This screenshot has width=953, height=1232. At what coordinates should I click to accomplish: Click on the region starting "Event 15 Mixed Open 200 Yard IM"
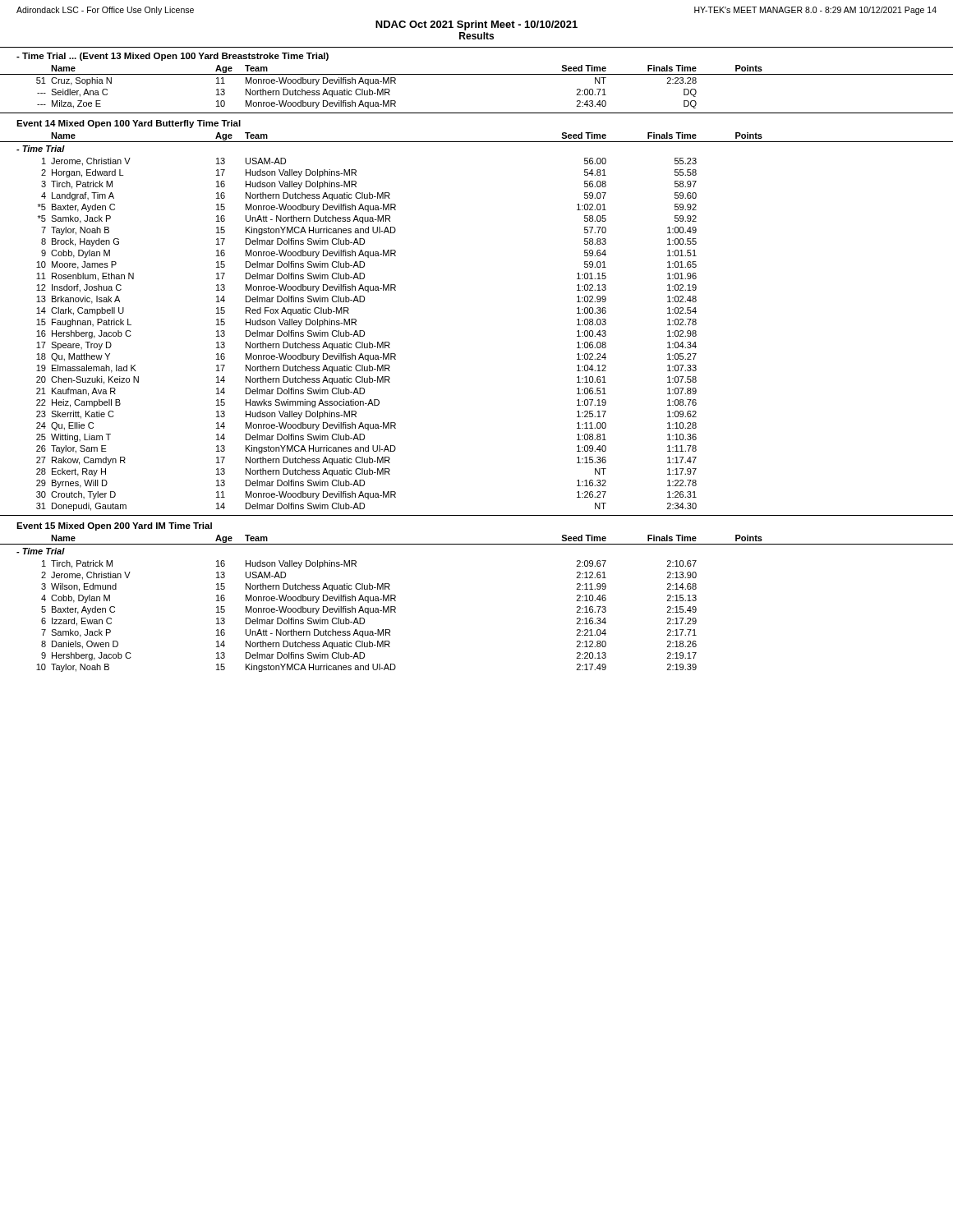114,526
